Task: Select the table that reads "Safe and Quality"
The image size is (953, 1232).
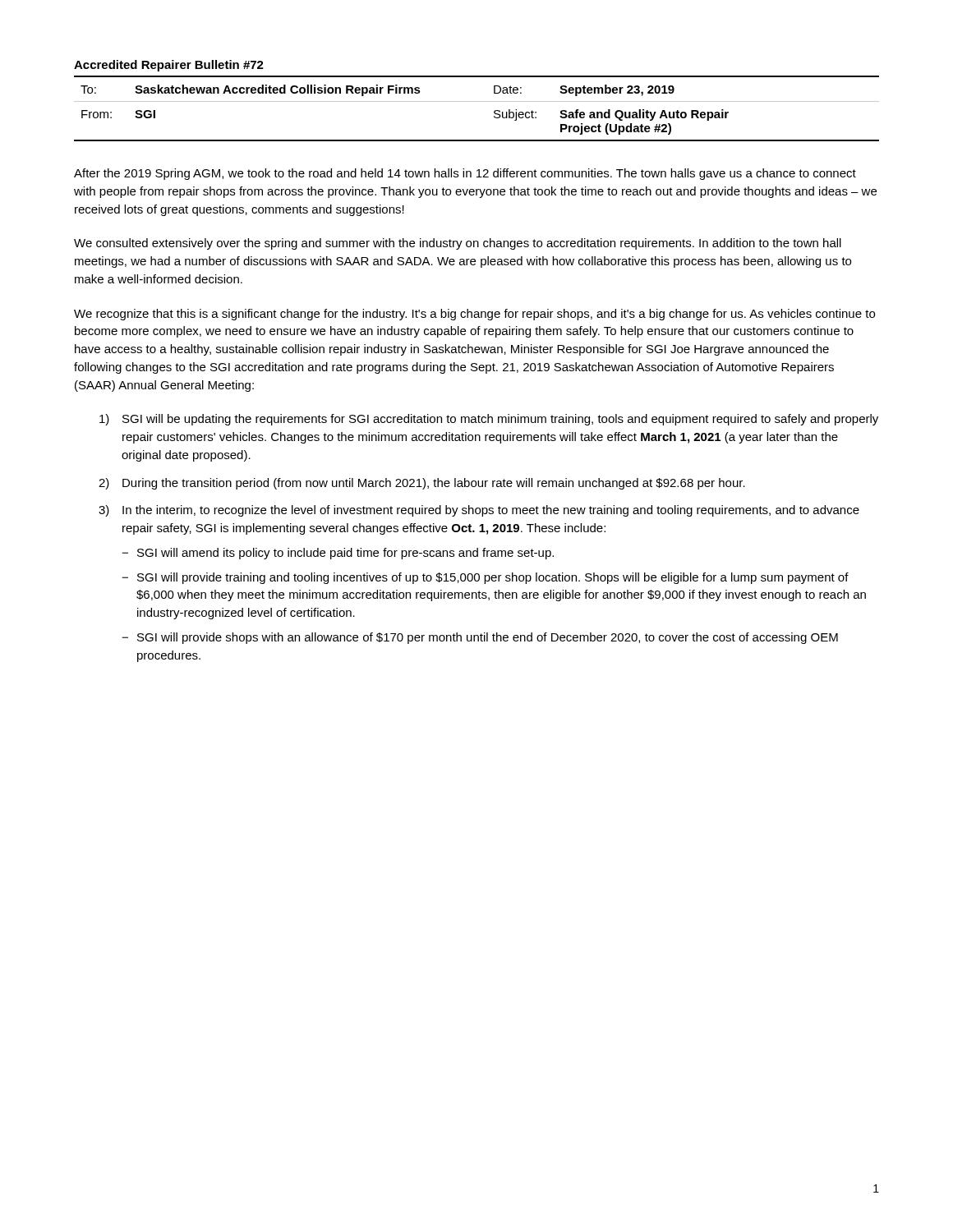Action: coord(476,108)
